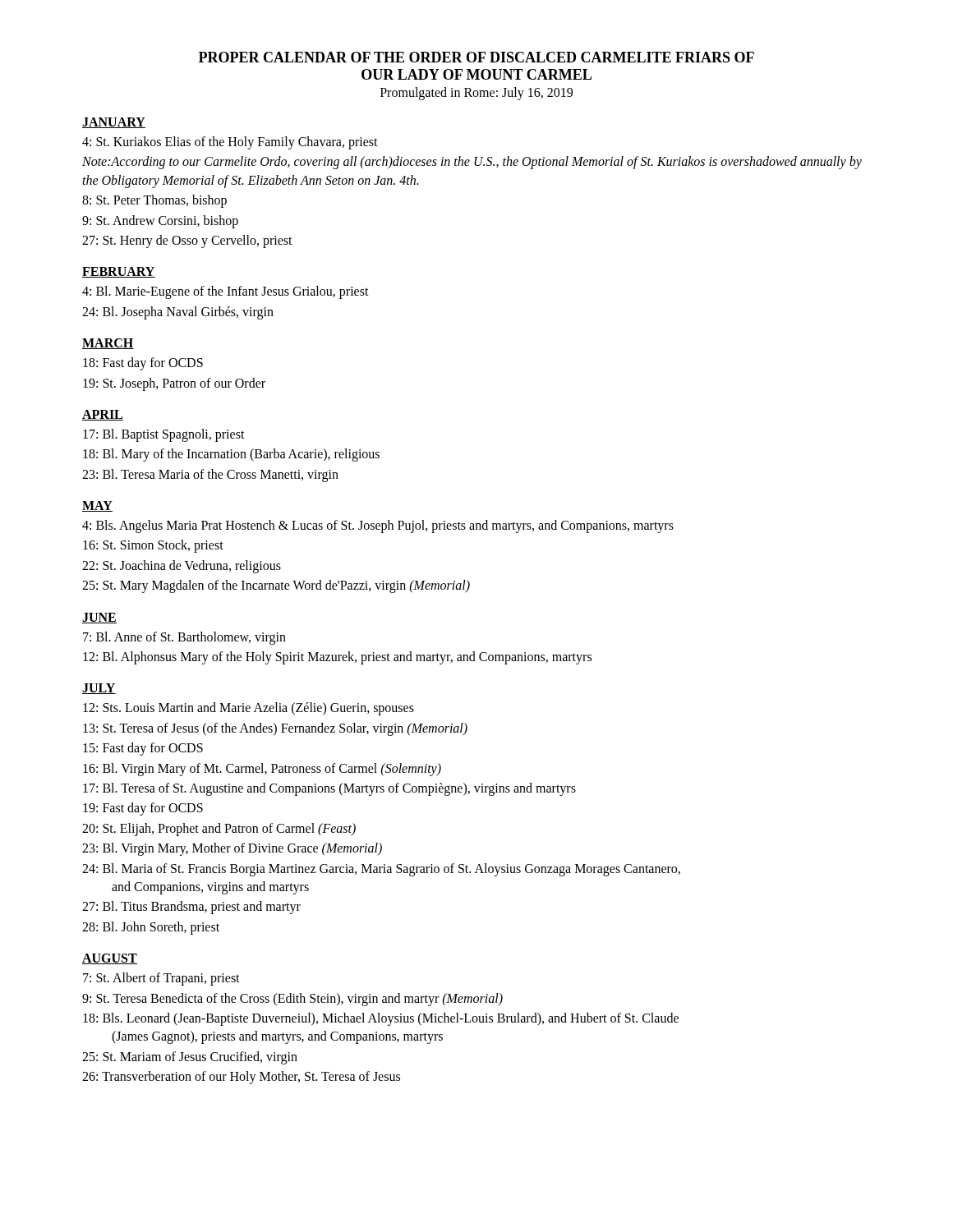
Task: Select the region starting "9: St. Teresa Benedicta of the"
Action: coord(292,998)
